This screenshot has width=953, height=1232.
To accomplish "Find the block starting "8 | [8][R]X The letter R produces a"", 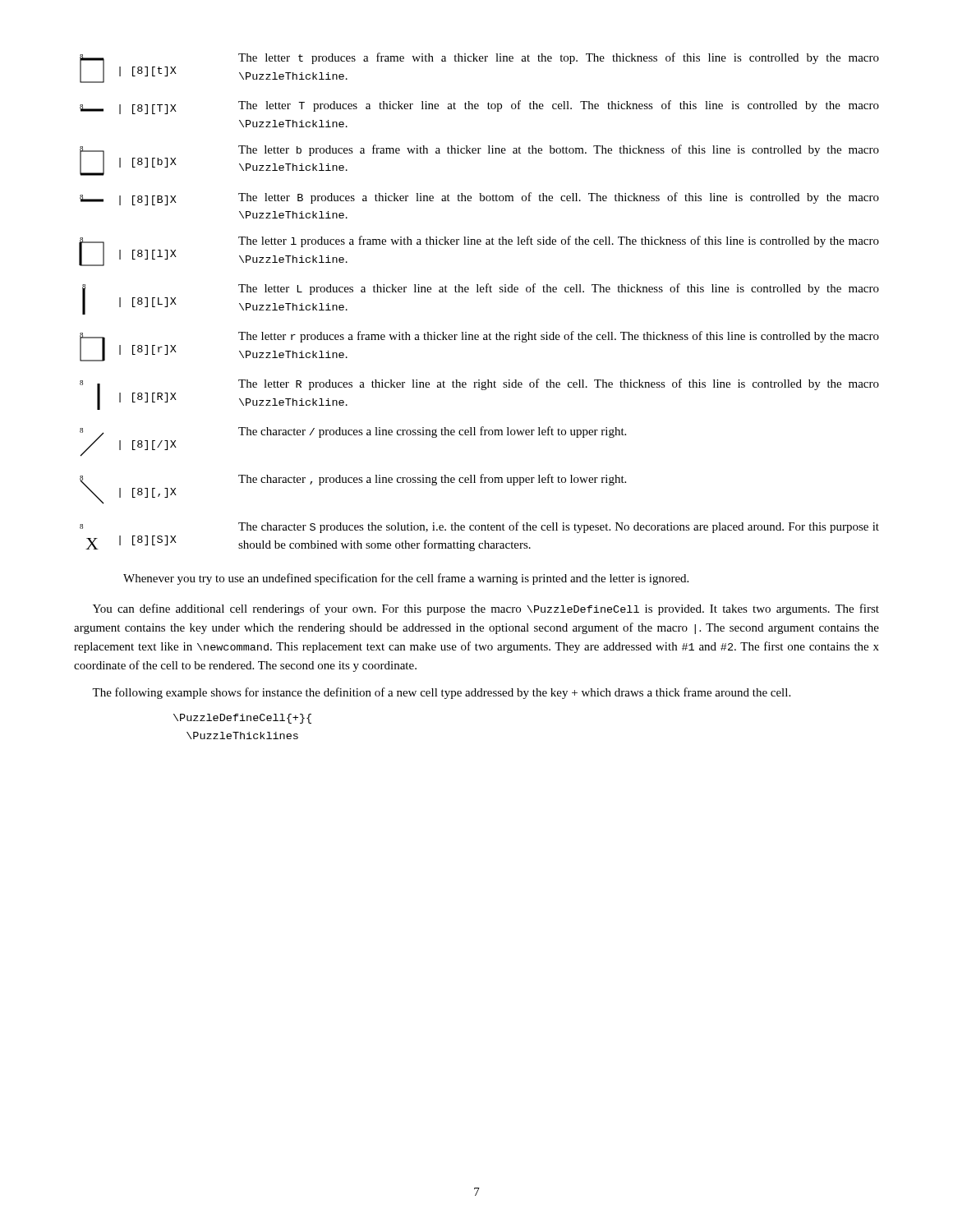I will (476, 395).
